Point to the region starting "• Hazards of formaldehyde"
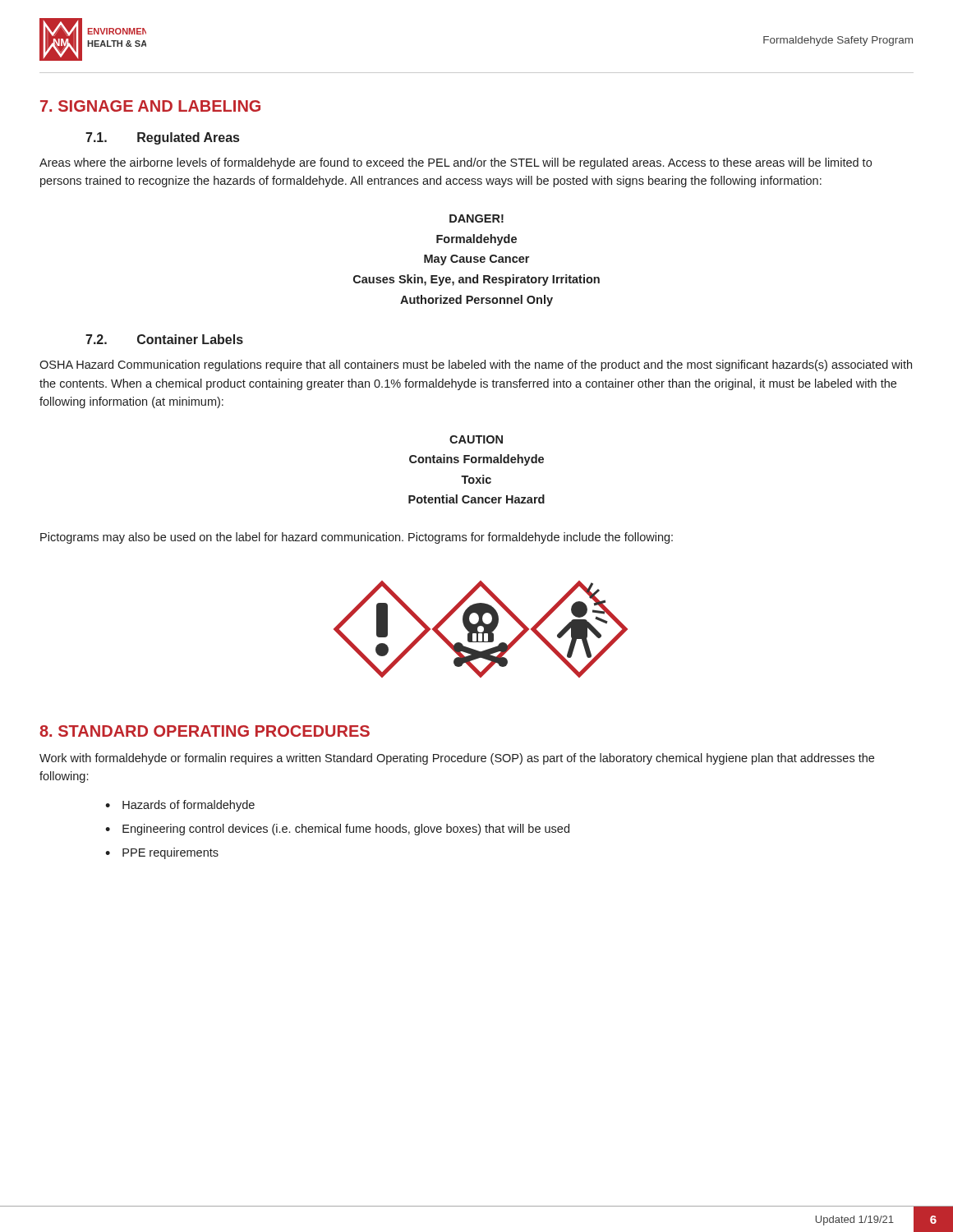The height and width of the screenshot is (1232, 953). click(x=180, y=806)
